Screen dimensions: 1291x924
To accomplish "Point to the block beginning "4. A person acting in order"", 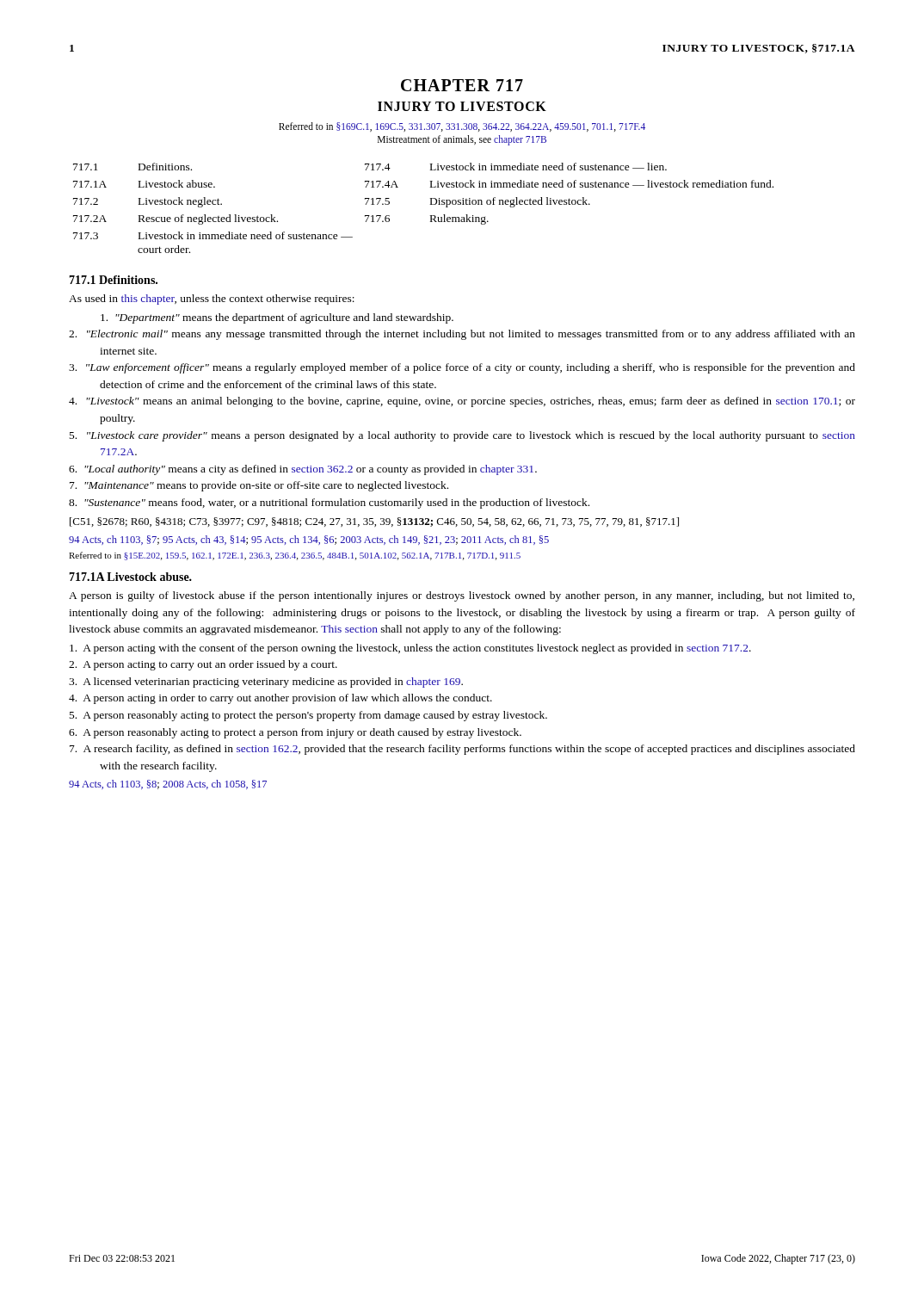I will point(296,698).
